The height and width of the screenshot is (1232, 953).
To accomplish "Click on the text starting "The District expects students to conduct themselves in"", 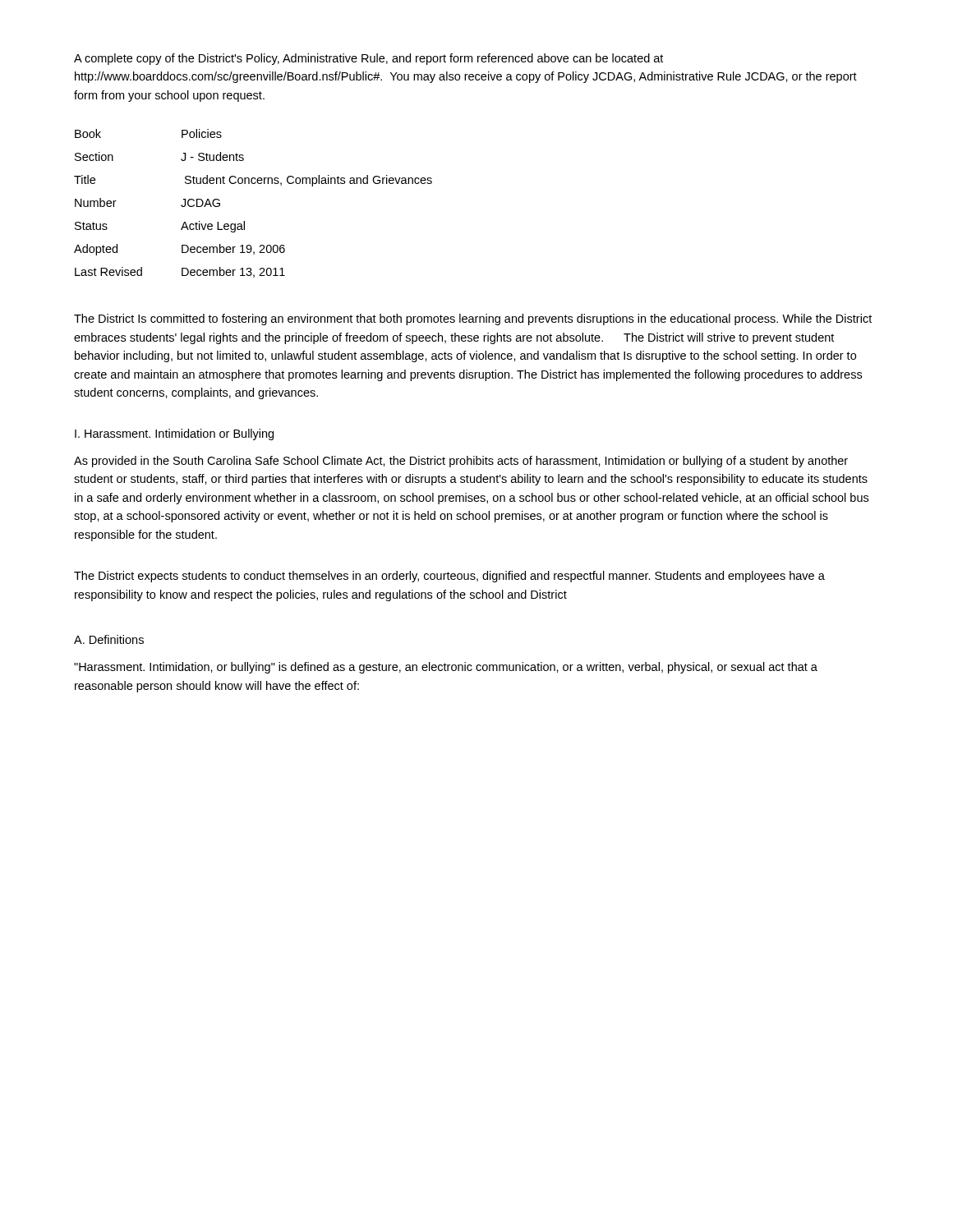I will (449, 585).
